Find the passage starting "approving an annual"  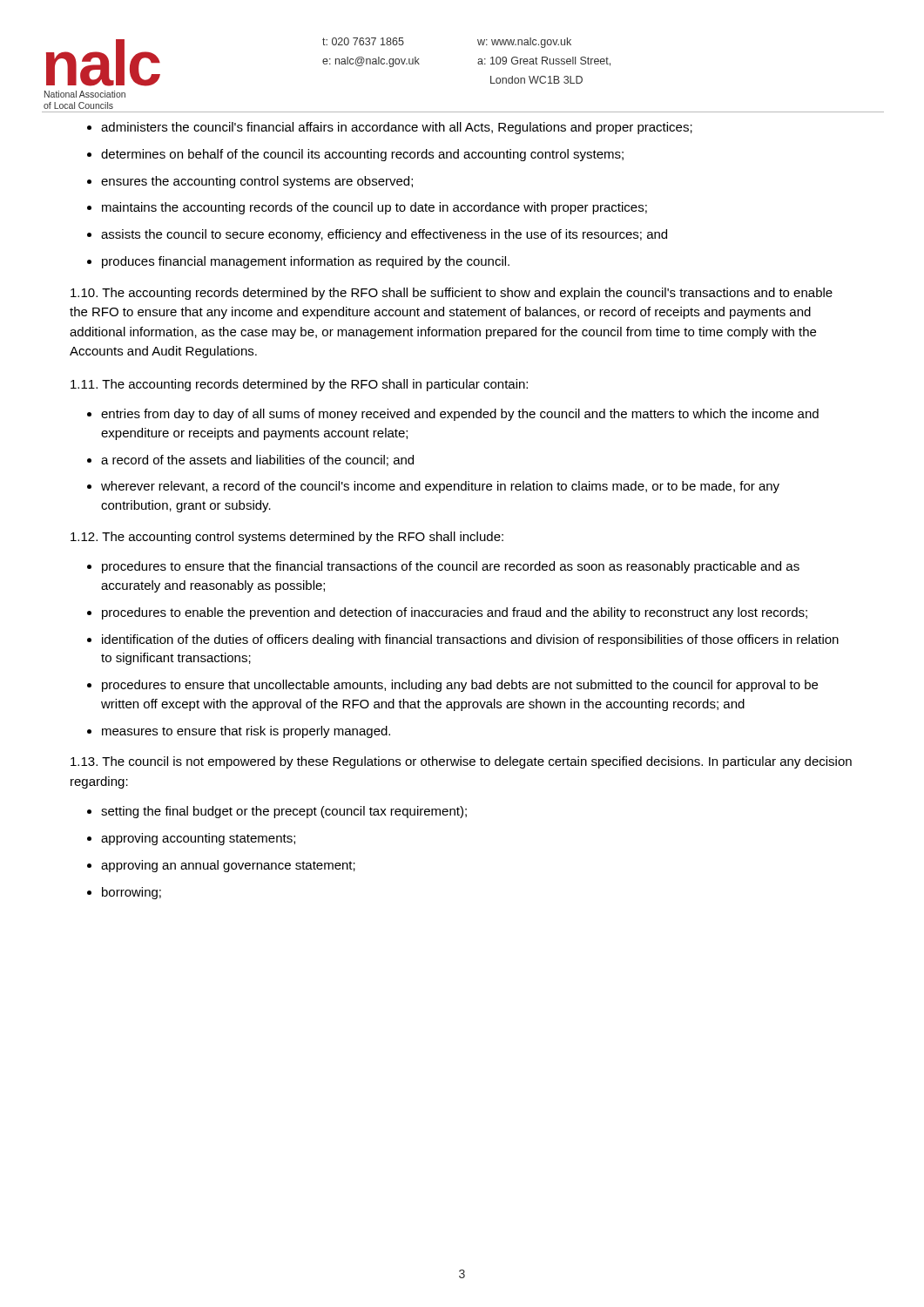pos(228,865)
